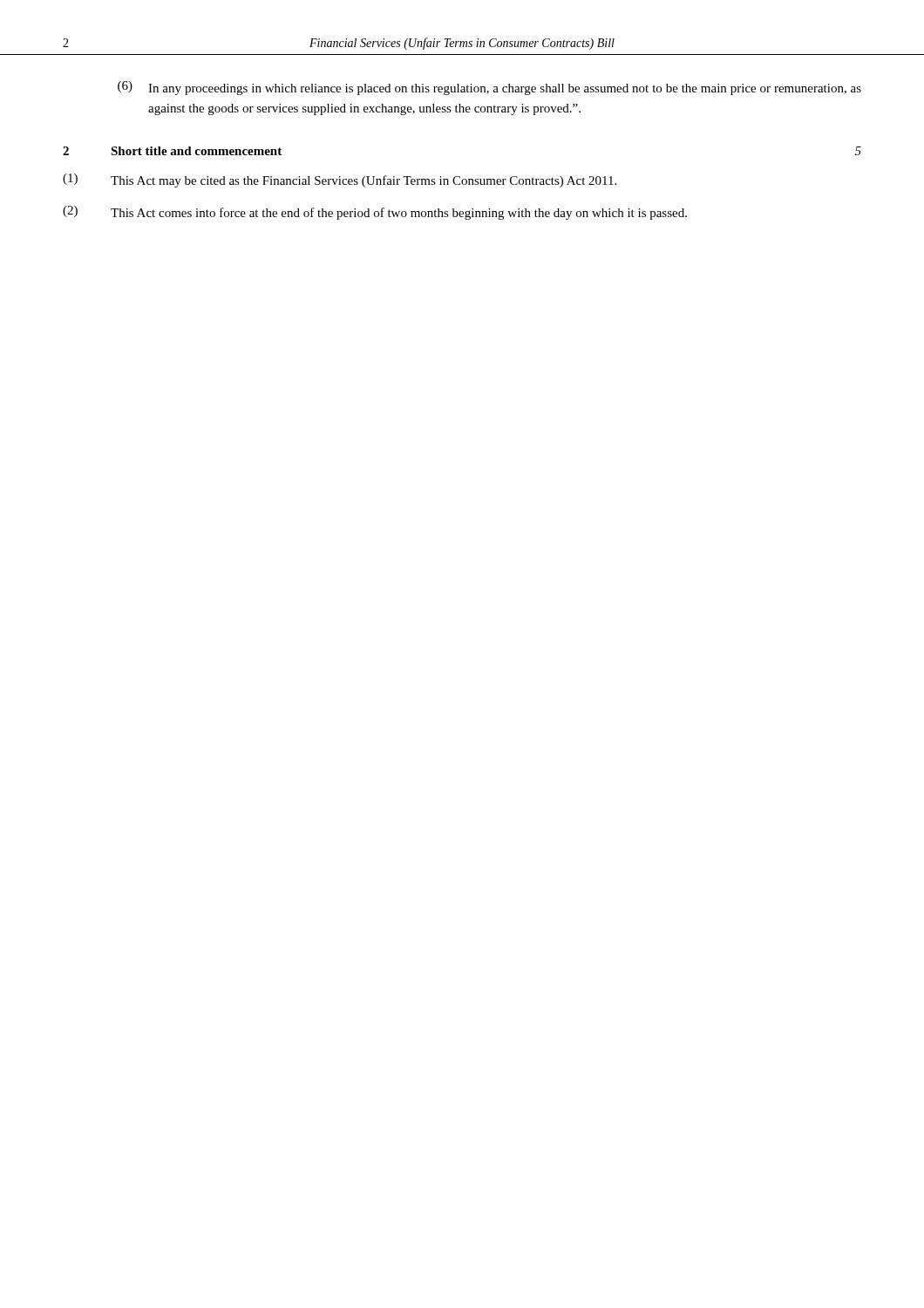Click on the text block with the text "(6) In any proceedings in which reliance is"

462,99
